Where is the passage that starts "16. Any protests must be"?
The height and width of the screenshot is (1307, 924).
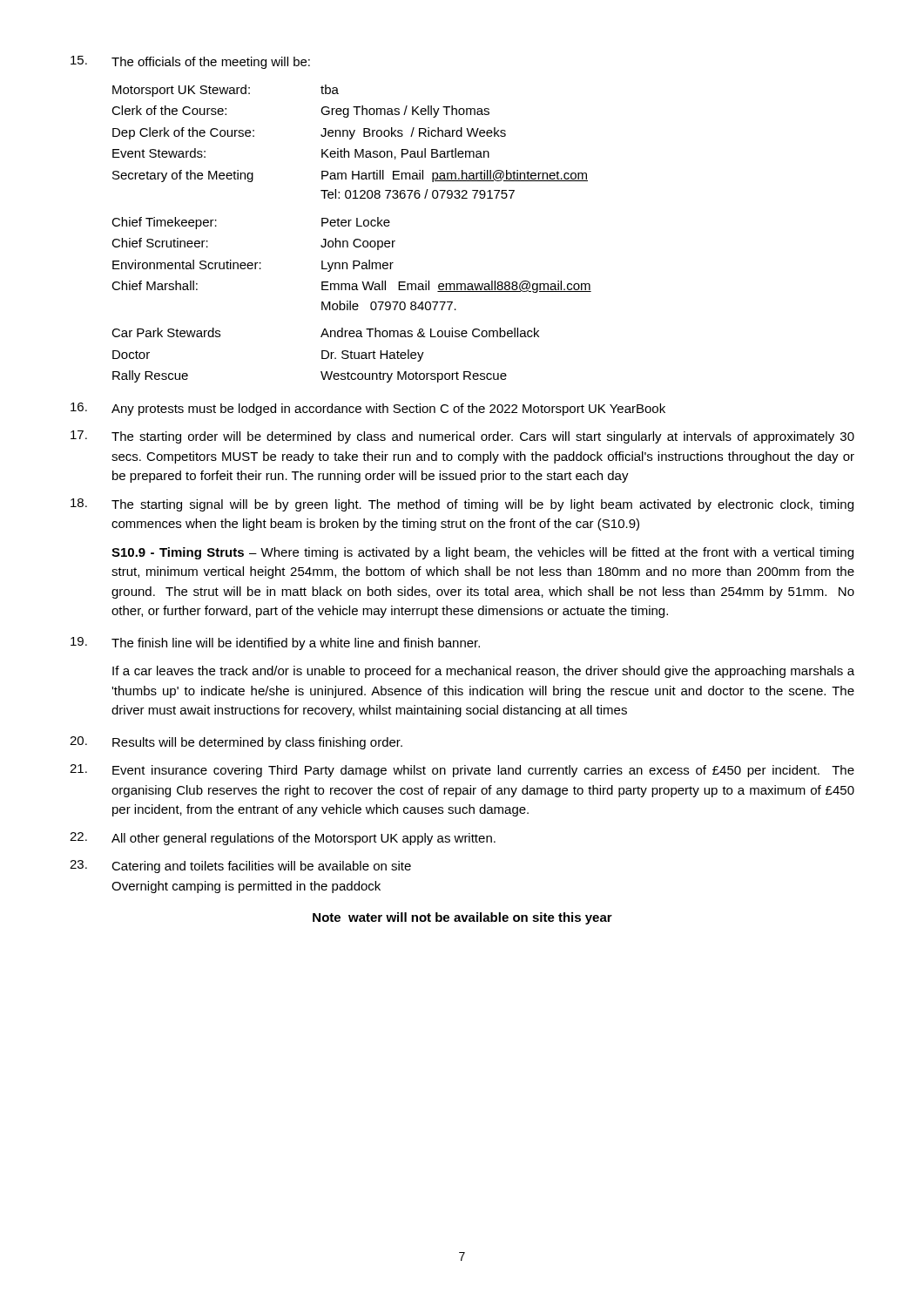point(462,408)
